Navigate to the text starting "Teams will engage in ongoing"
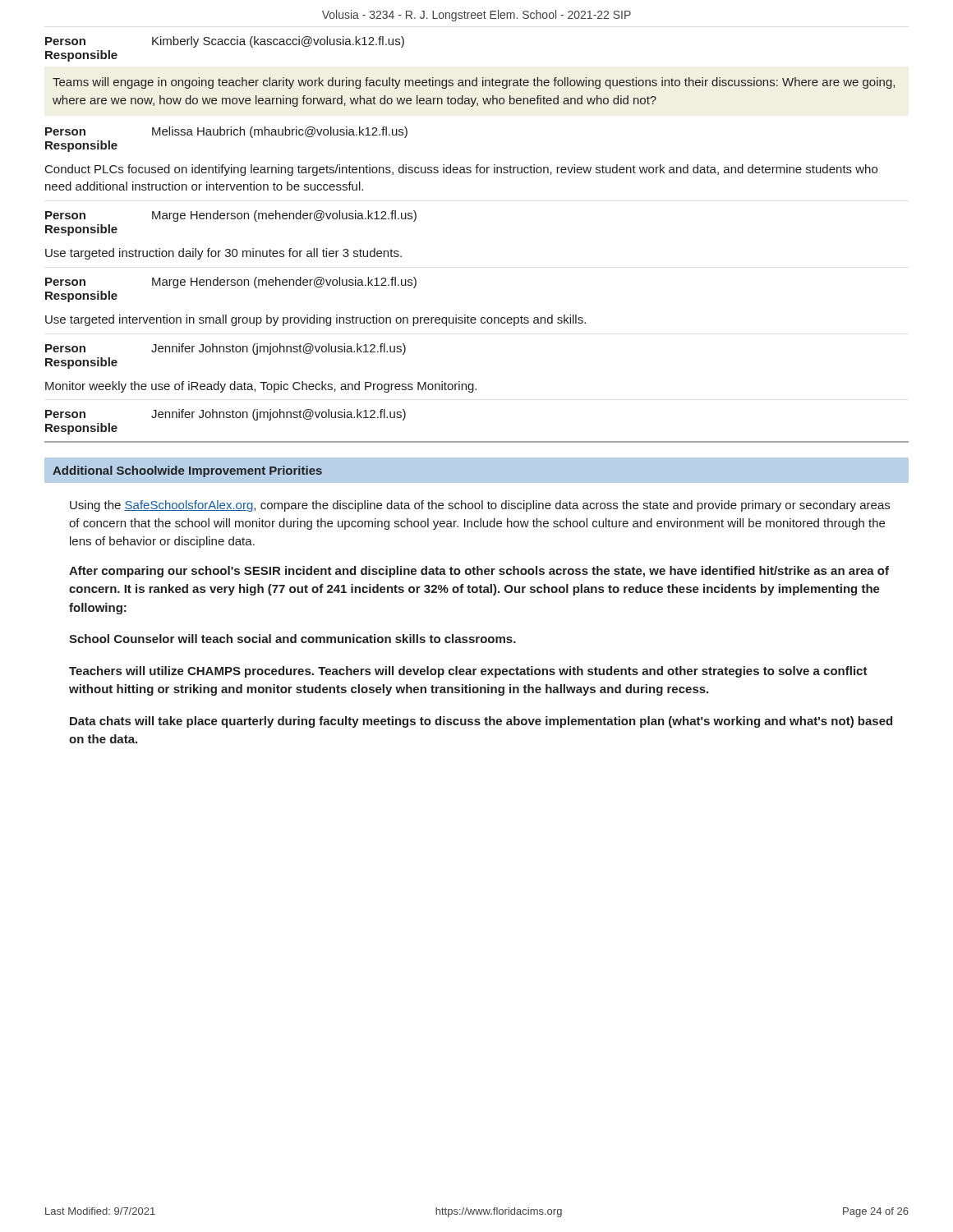953x1232 pixels. click(474, 91)
